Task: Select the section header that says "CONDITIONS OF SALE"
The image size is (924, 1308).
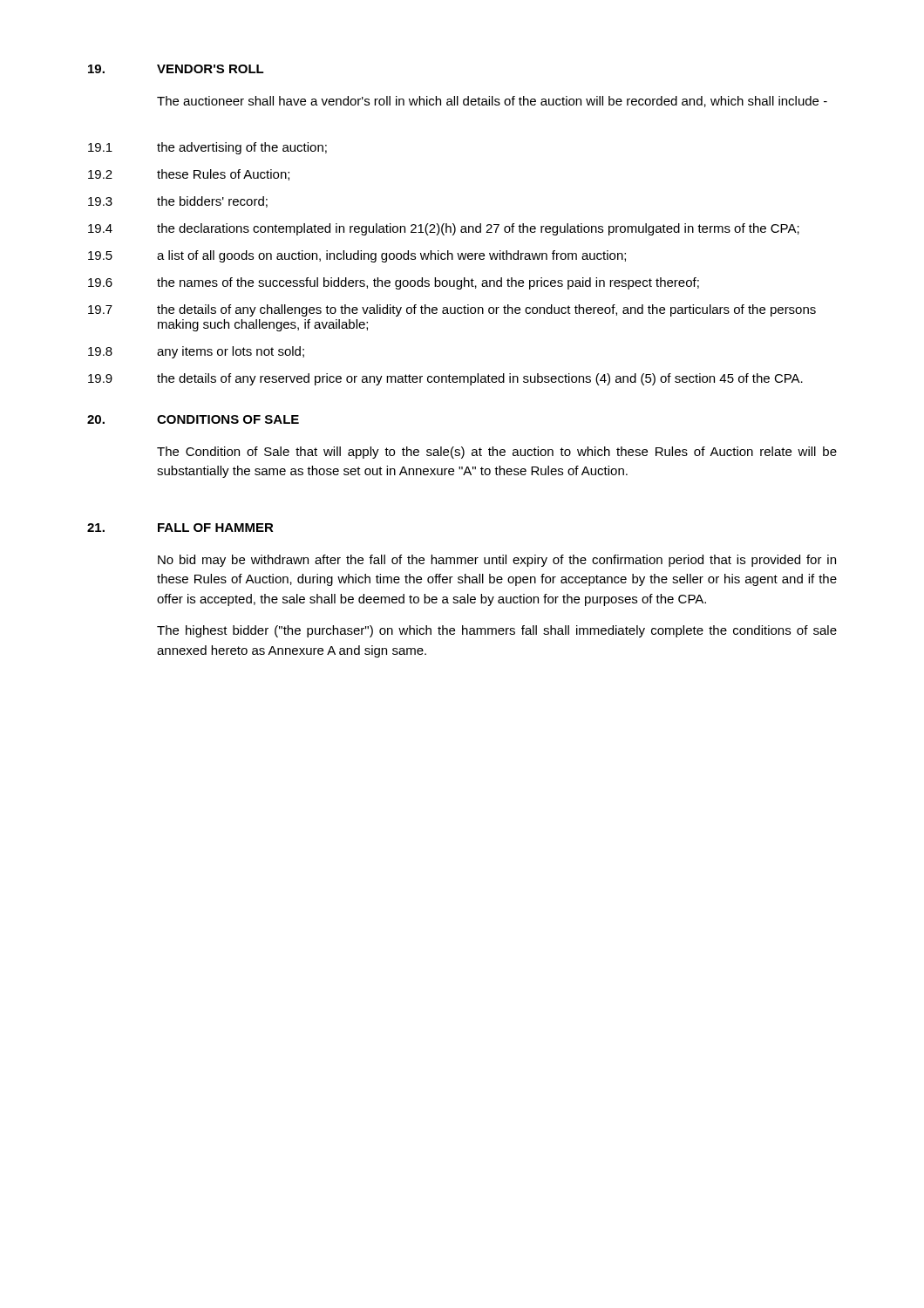Action: pyautogui.click(x=228, y=419)
